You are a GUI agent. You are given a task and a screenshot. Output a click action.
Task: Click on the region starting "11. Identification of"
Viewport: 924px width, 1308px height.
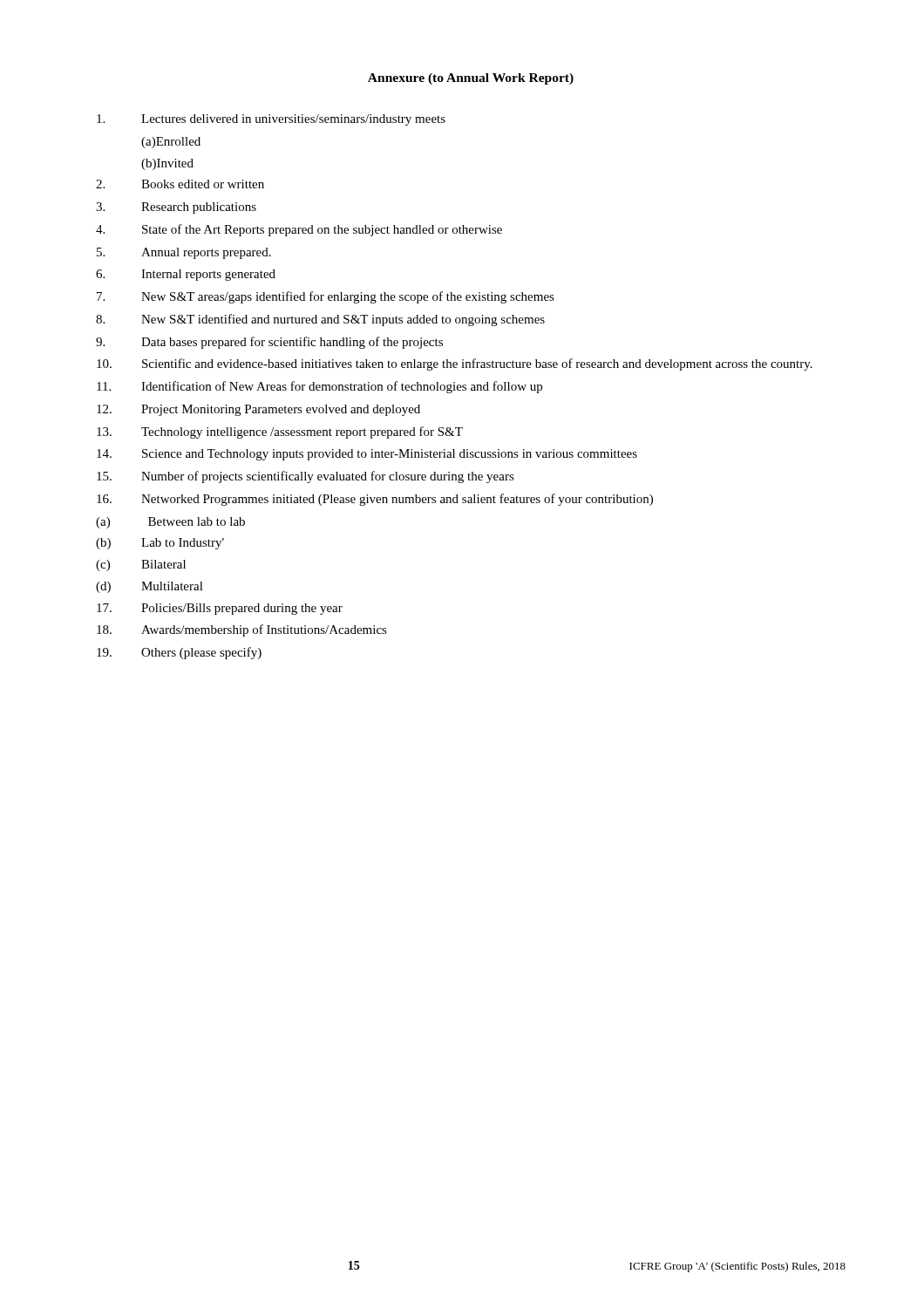pos(471,387)
